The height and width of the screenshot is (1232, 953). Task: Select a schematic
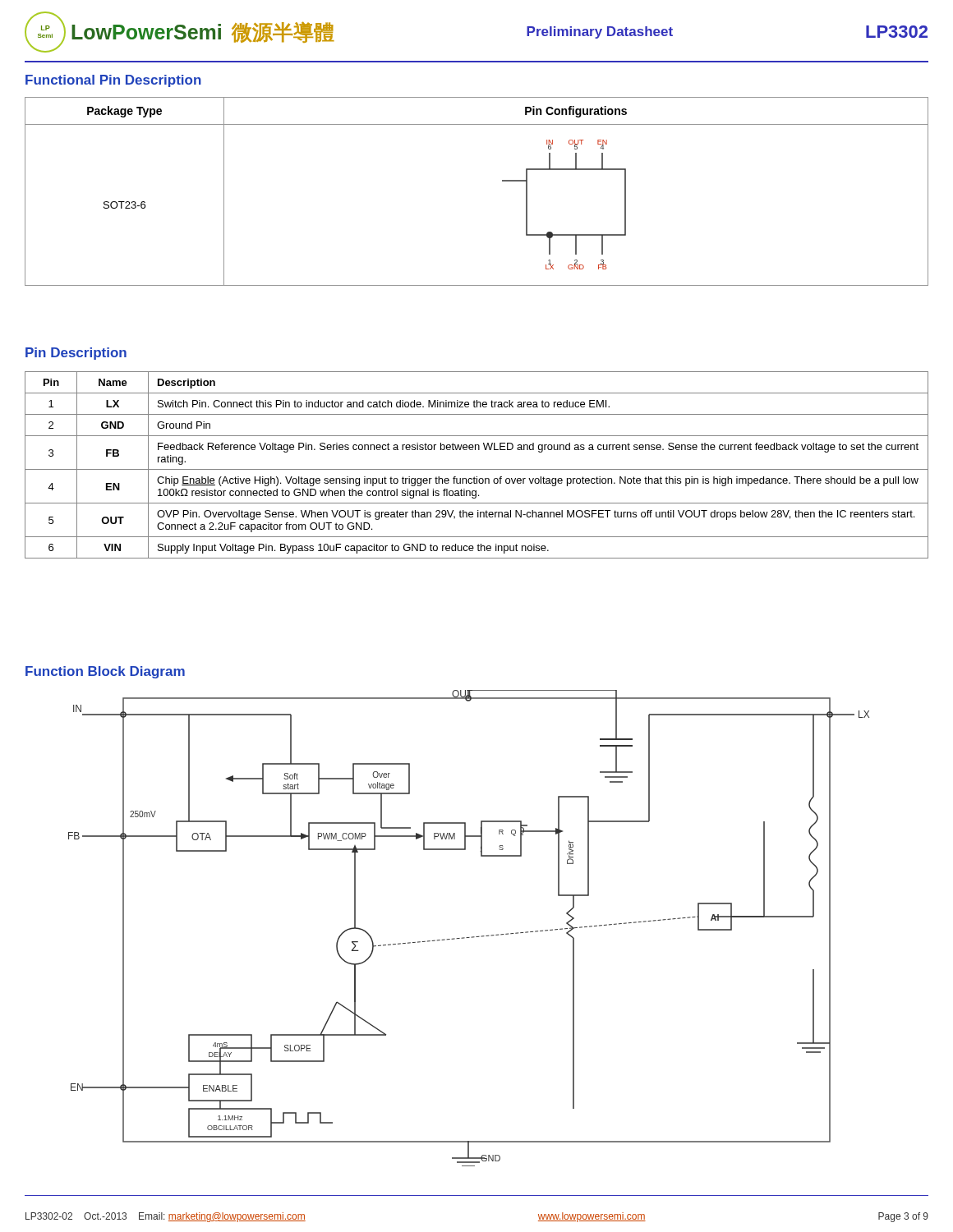click(x=476, y=932)
